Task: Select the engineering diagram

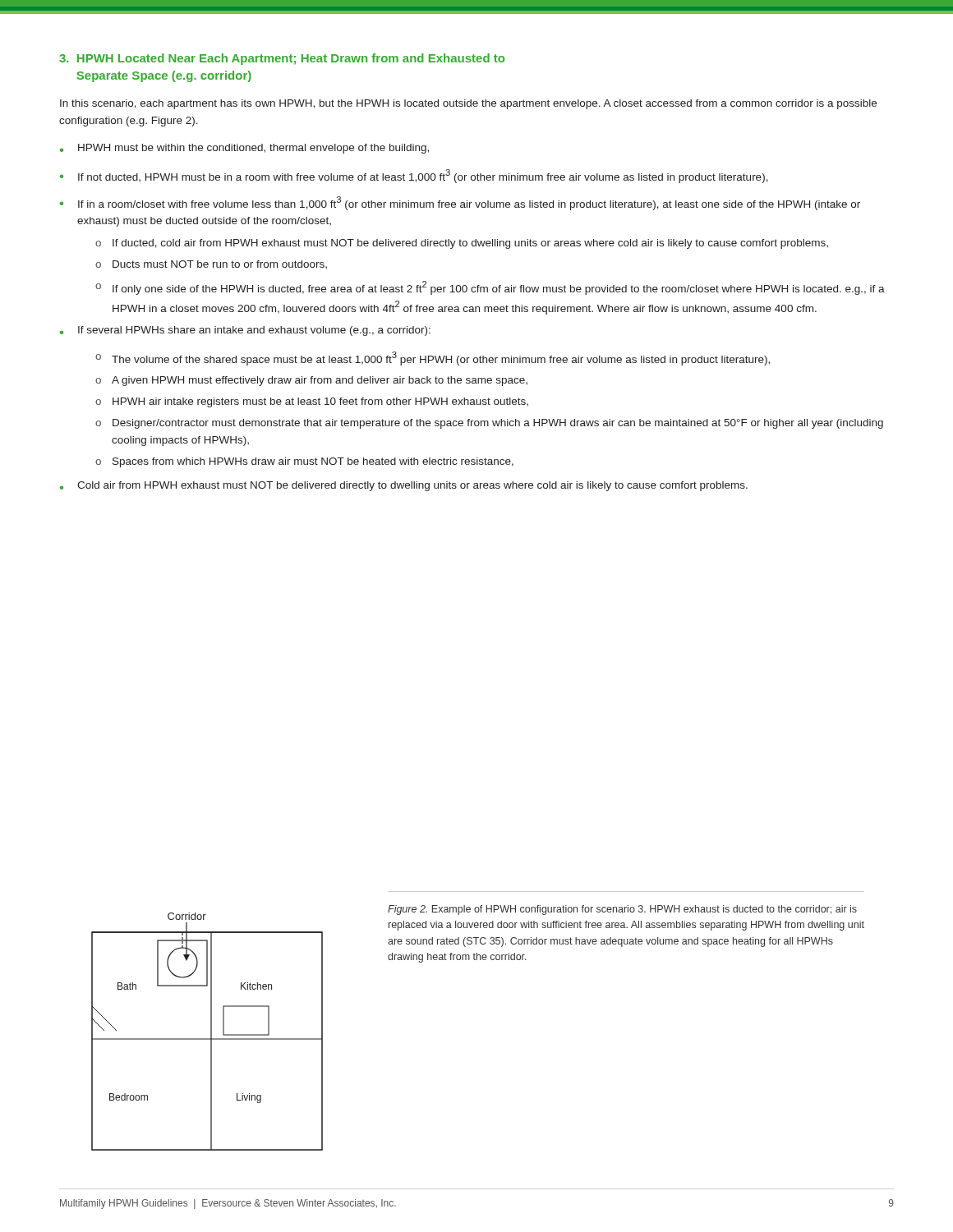Action: [203, 1027]
